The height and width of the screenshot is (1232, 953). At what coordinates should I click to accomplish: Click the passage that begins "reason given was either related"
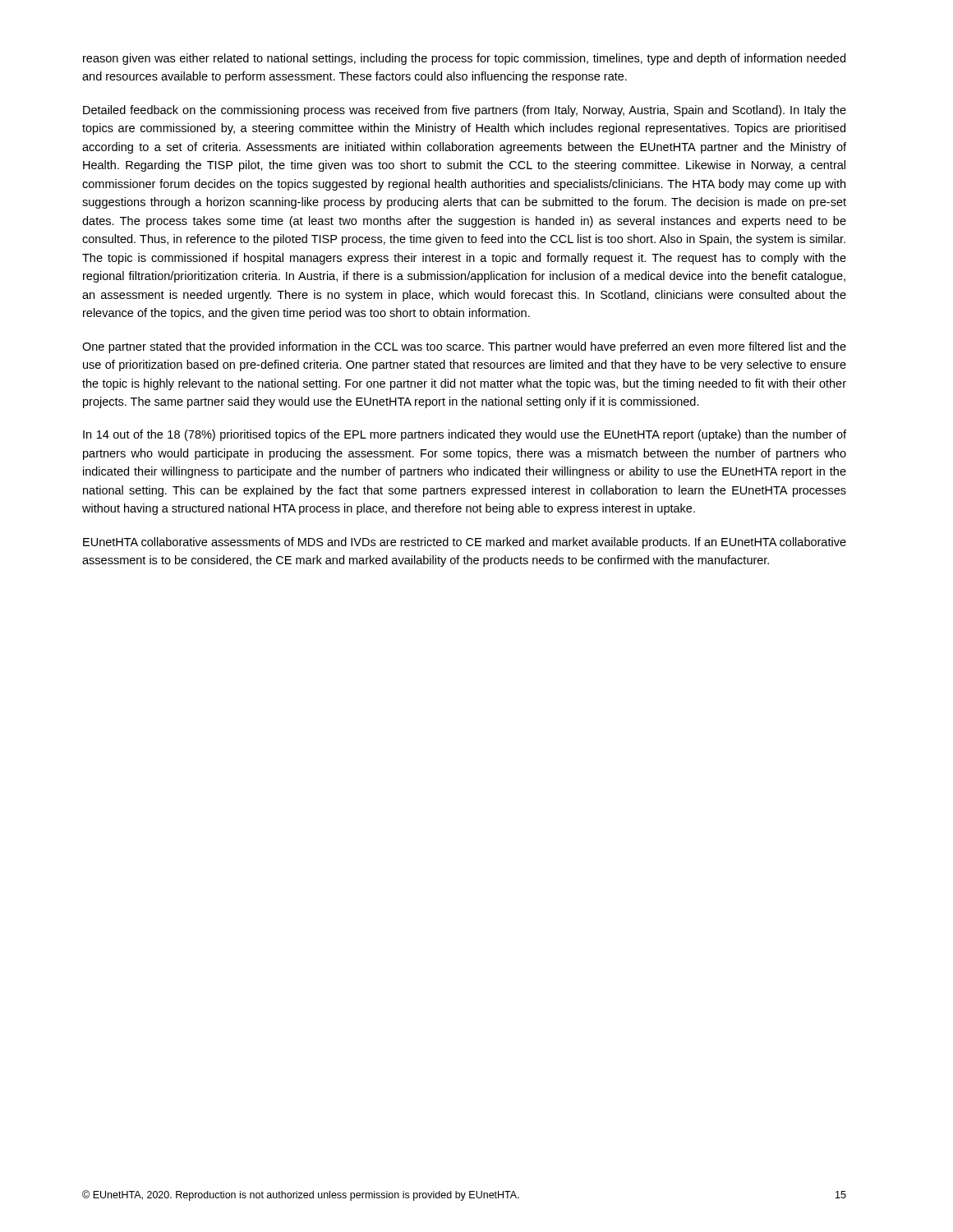tap(464, 68)
